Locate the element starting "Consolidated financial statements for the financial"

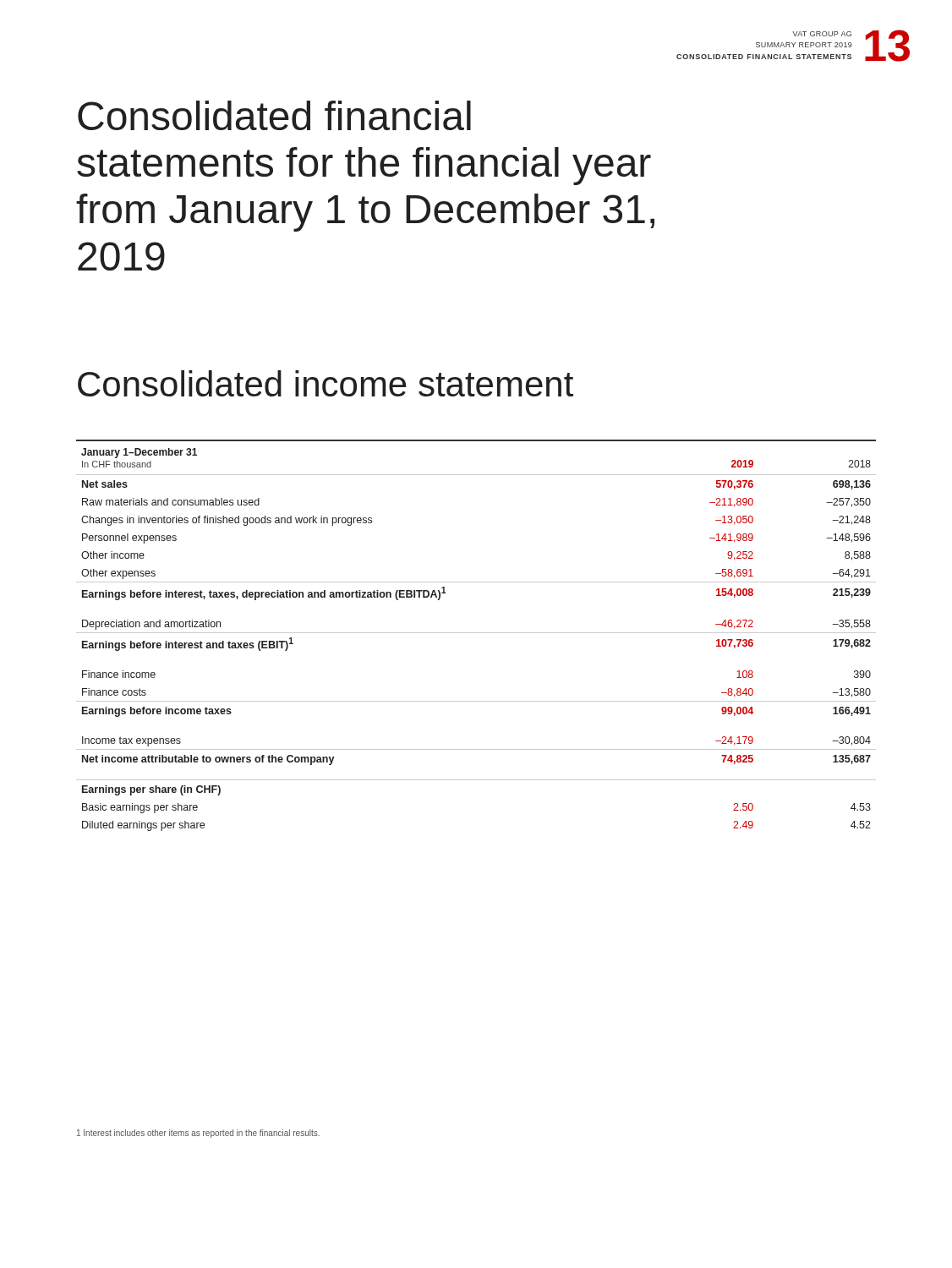(367, 186)
